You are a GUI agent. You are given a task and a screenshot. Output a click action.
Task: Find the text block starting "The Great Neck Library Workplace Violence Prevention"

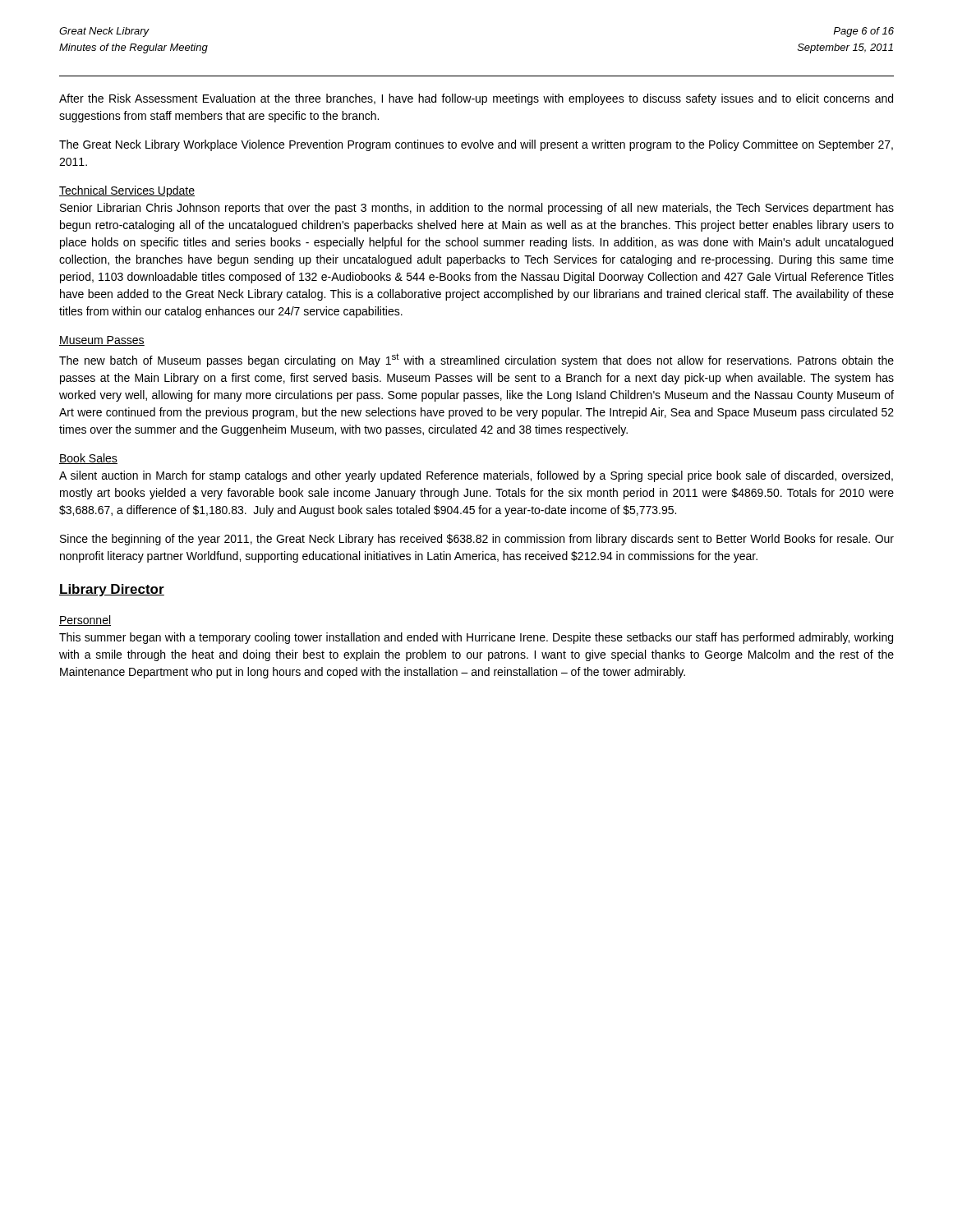pyautogui.click(x=476, y=154)
